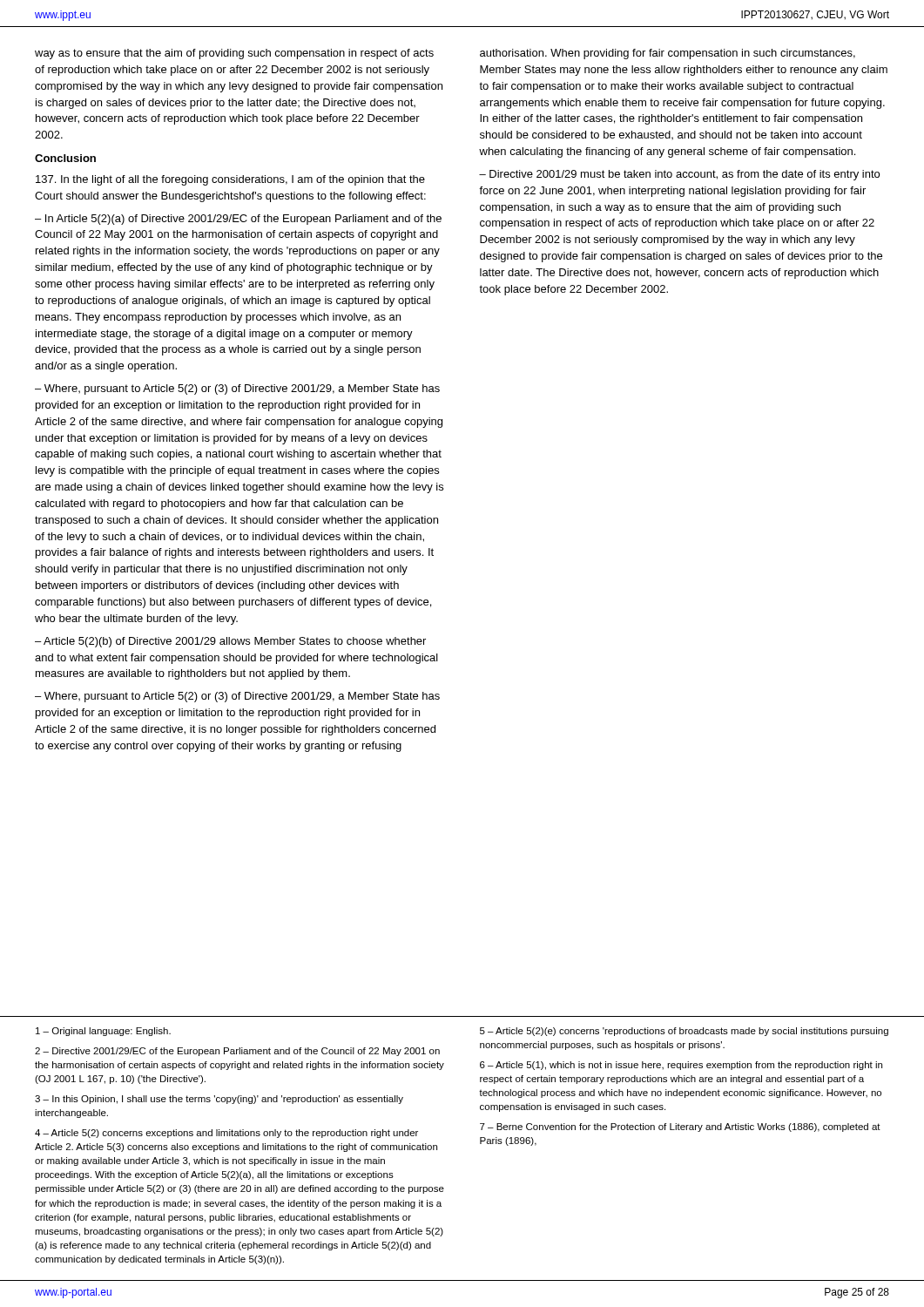Find the block on this page that starts "5 – Article 5(2)(e)"
The width and height of the screenshot is (924, 1307).
tap(684, 1037)
